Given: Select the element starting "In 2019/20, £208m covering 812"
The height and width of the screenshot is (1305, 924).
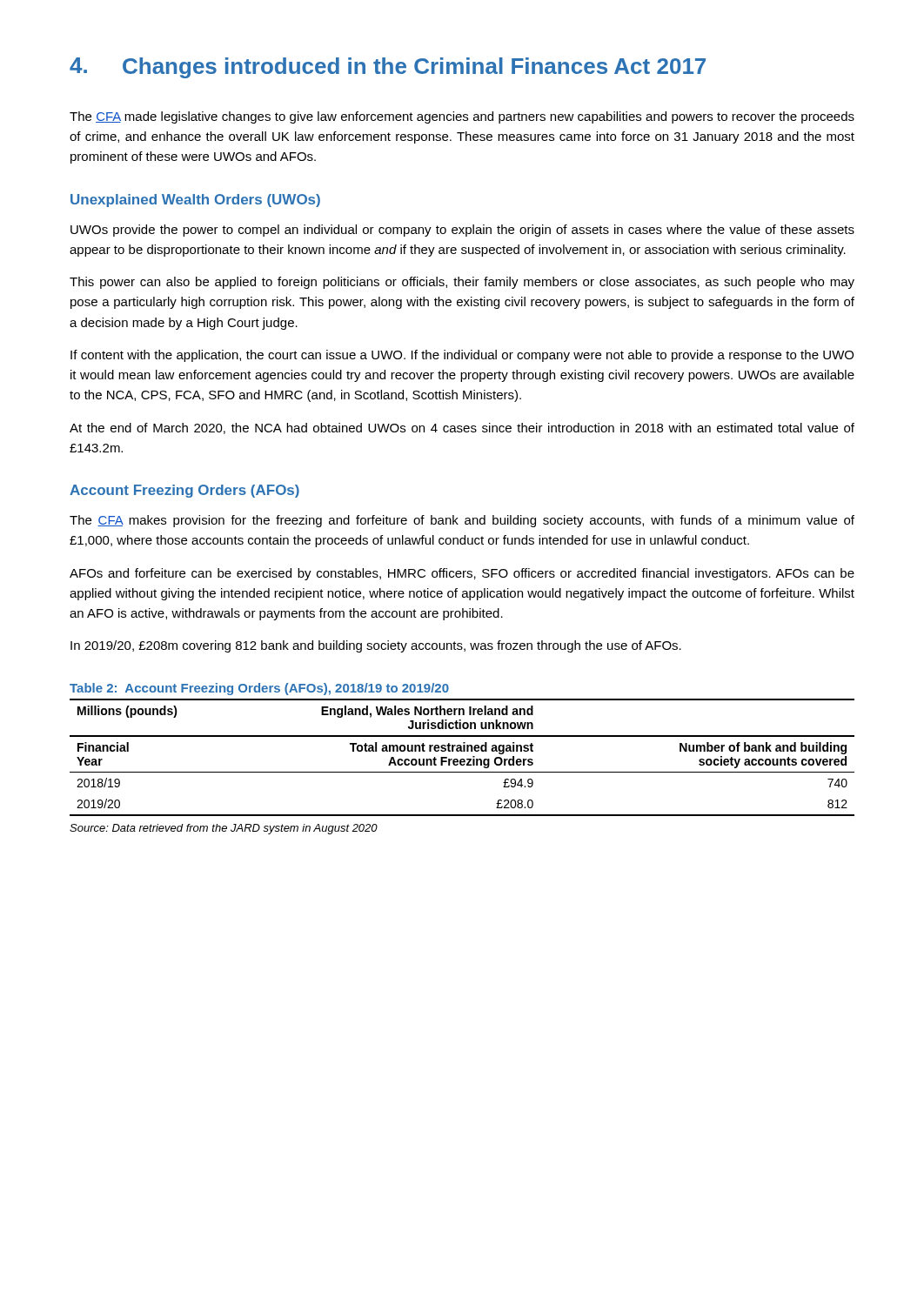Looking at the screenshot, I should 376,645.
